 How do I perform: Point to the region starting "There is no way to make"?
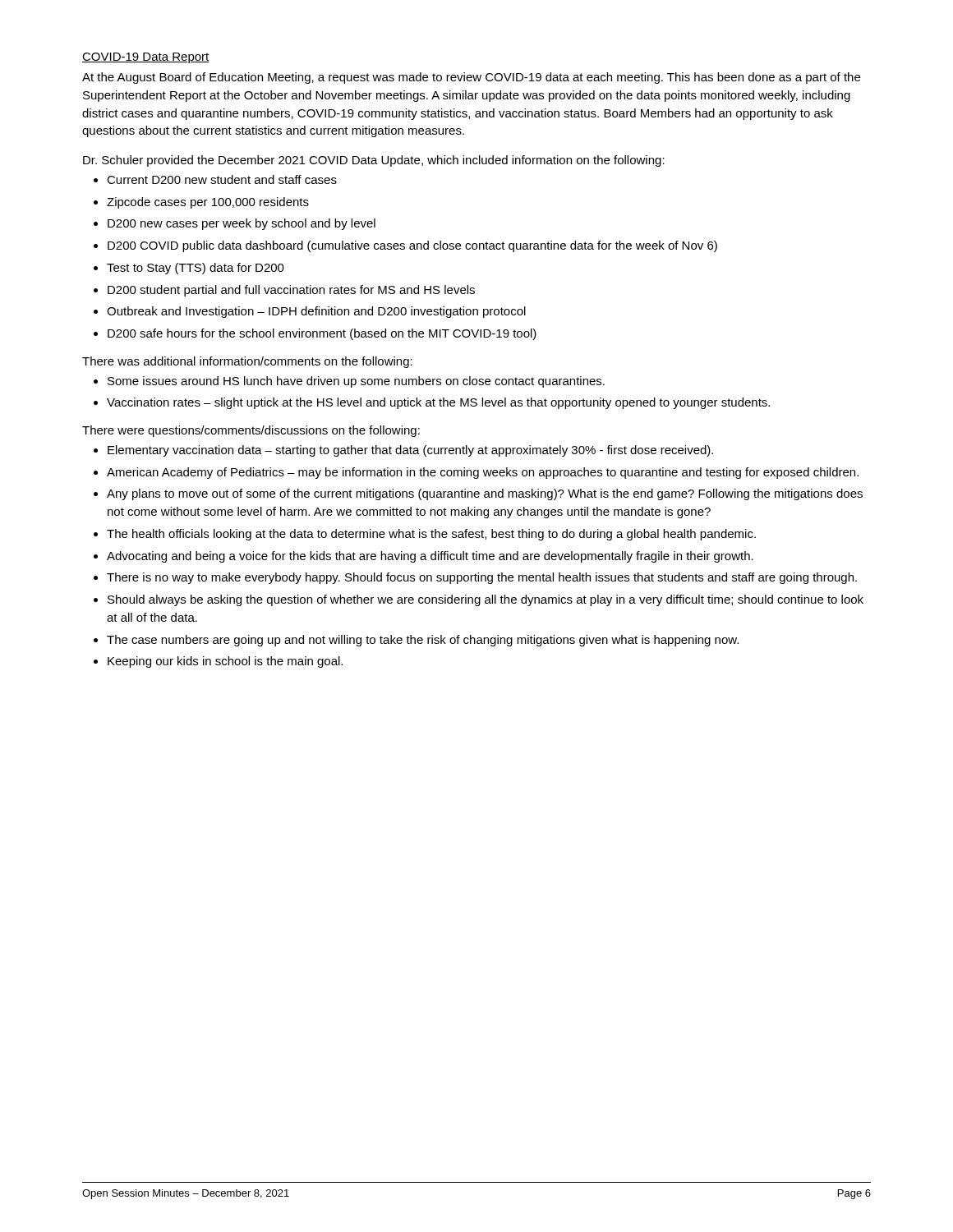click(x=482, y=577)
